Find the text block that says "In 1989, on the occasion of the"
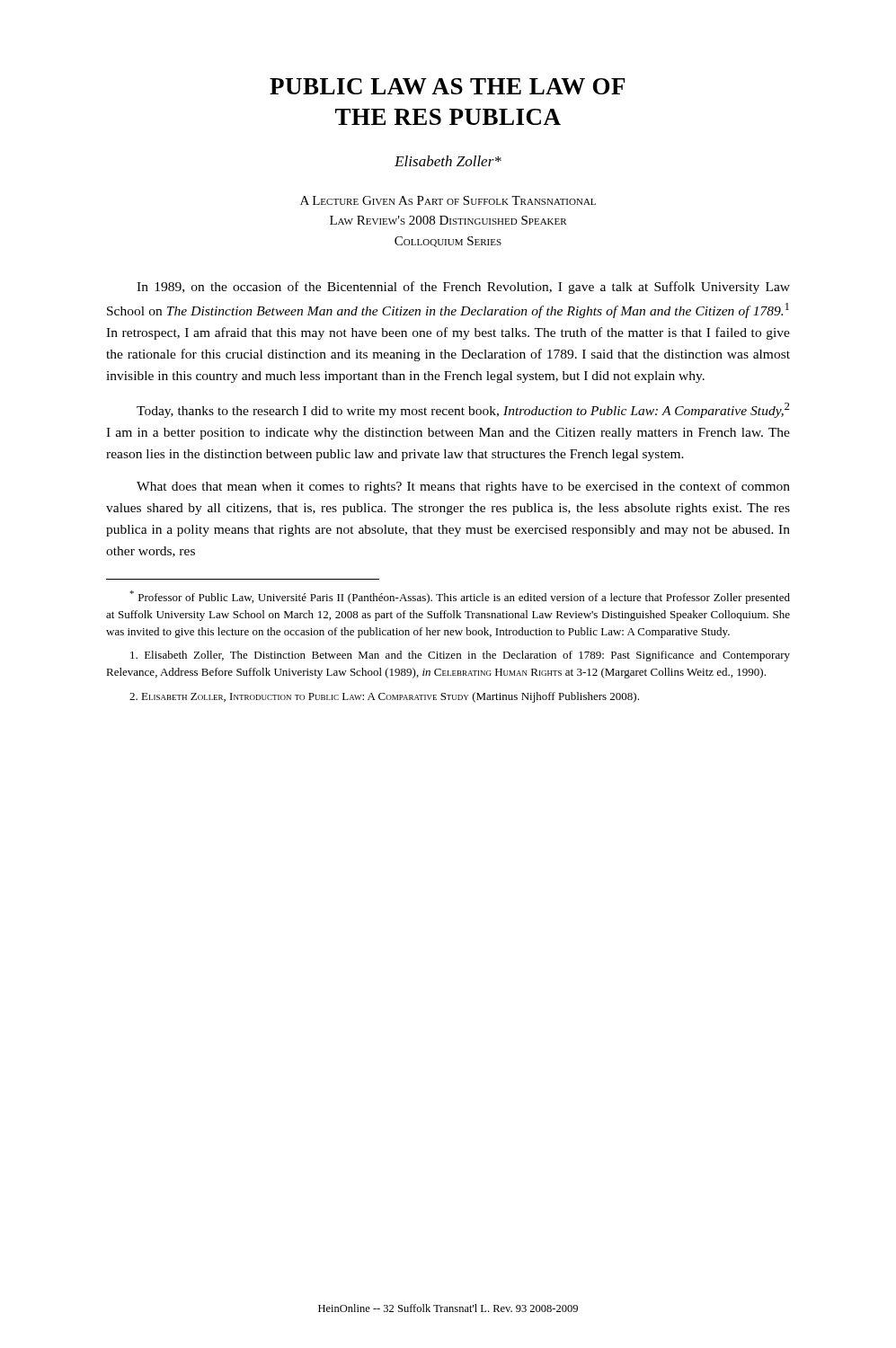 tap(448, 419)
